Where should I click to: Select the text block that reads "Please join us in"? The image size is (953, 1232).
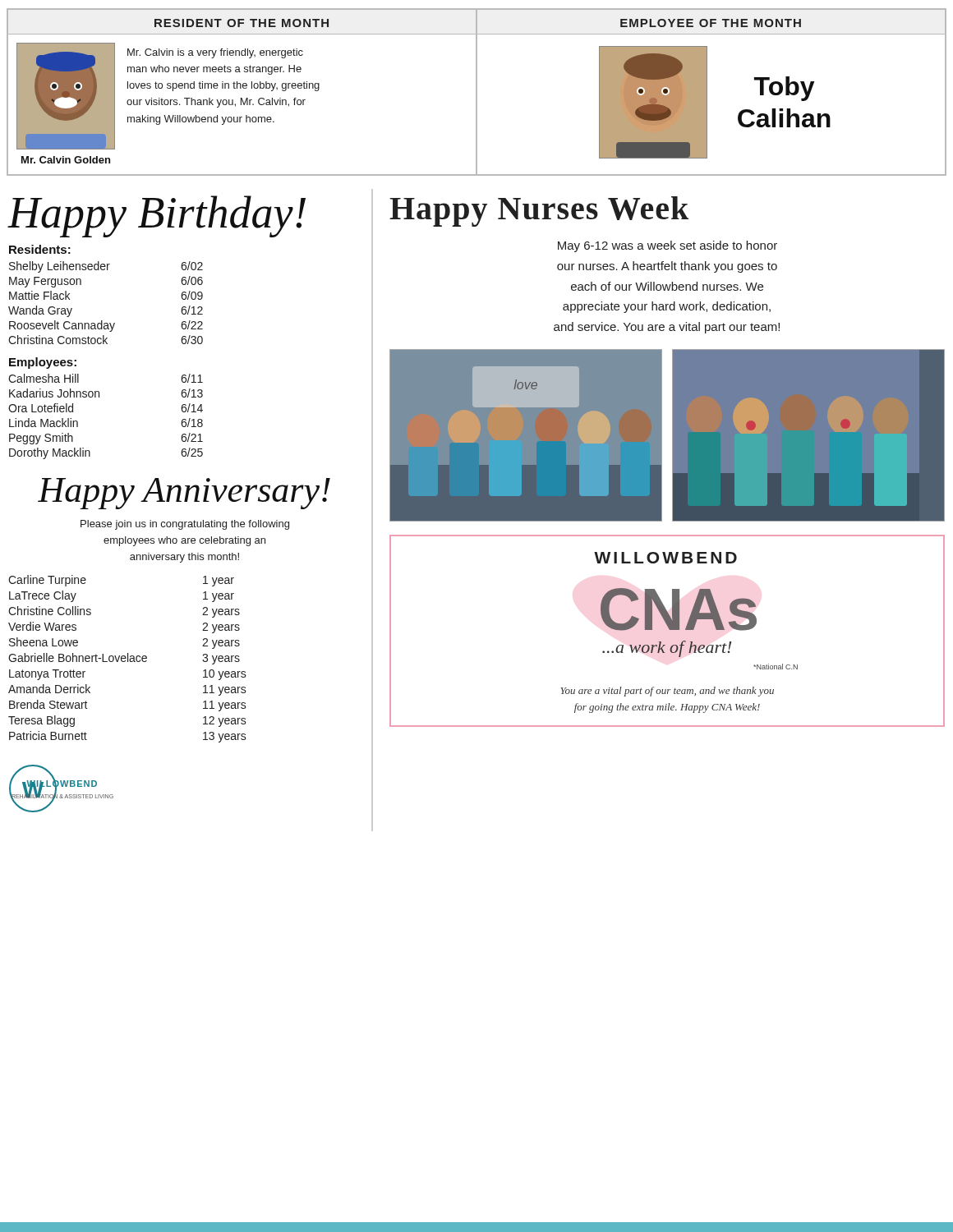tap(185, 540)
